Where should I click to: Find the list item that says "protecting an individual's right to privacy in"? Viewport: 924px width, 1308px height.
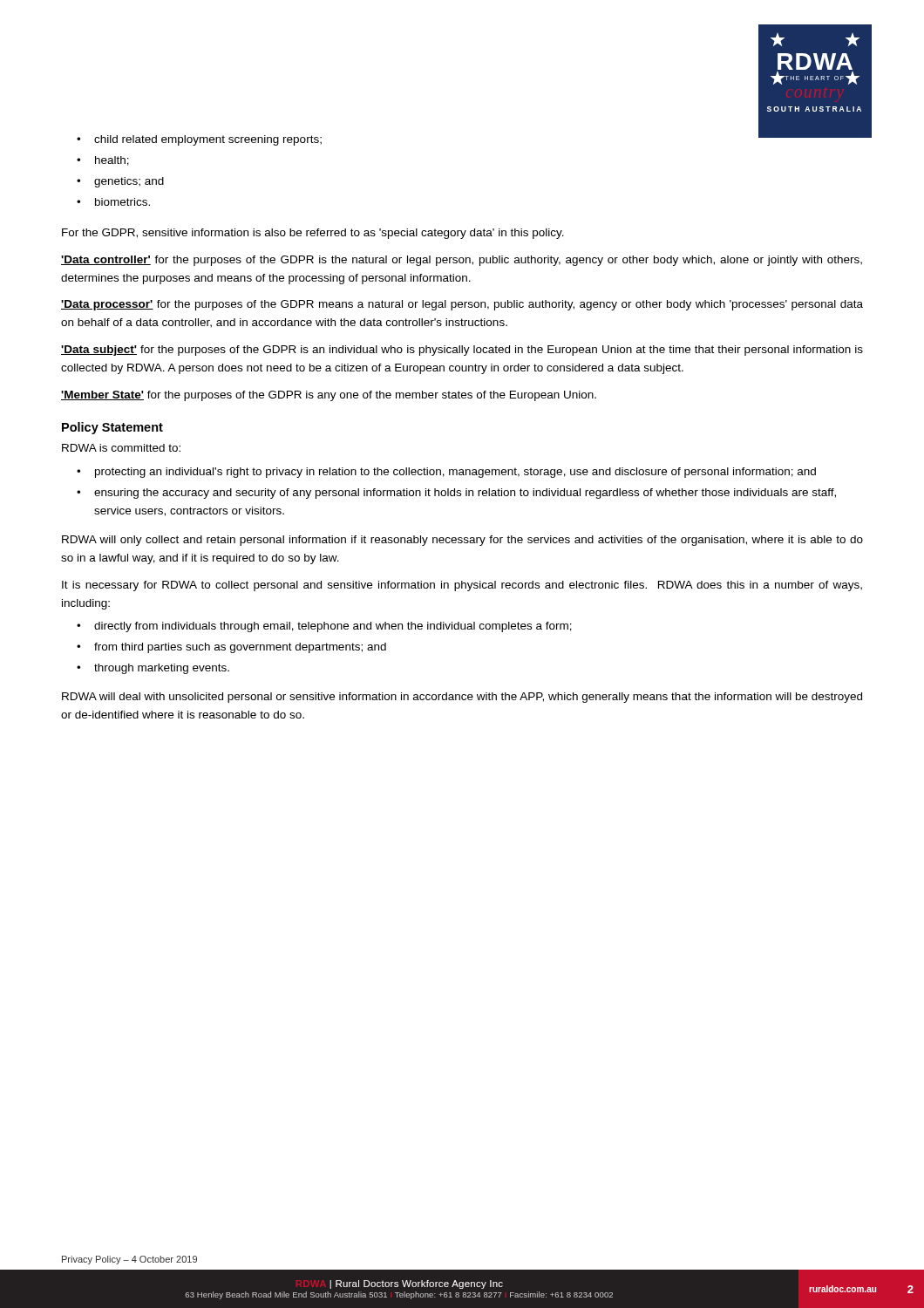pyautogui.click(x=462, y=472)
